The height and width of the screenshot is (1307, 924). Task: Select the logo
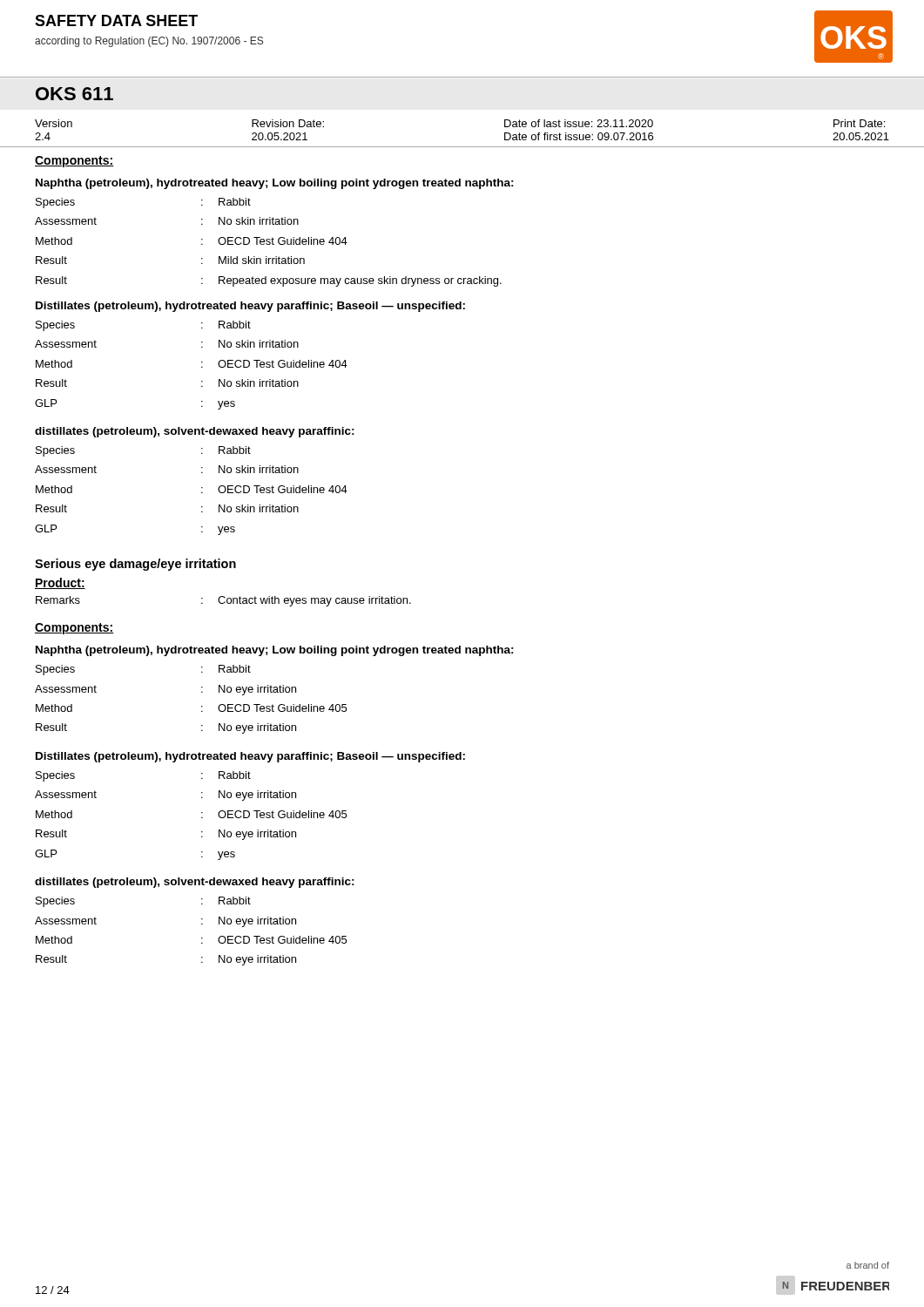tap(853, 38)
